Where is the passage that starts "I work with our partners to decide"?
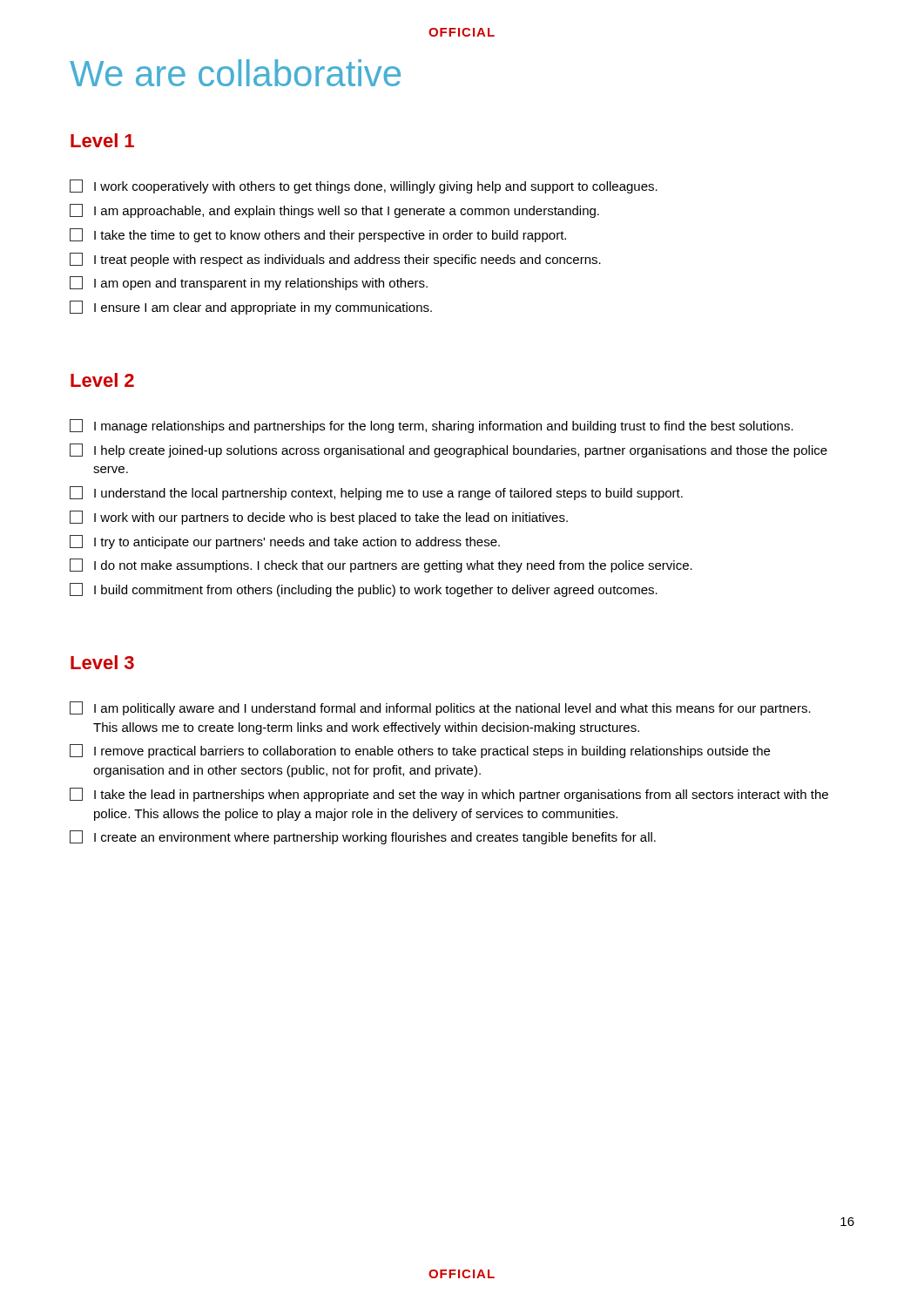This screenshot has height=1307, width=924. pyautogui.click(x=453, y=517)
